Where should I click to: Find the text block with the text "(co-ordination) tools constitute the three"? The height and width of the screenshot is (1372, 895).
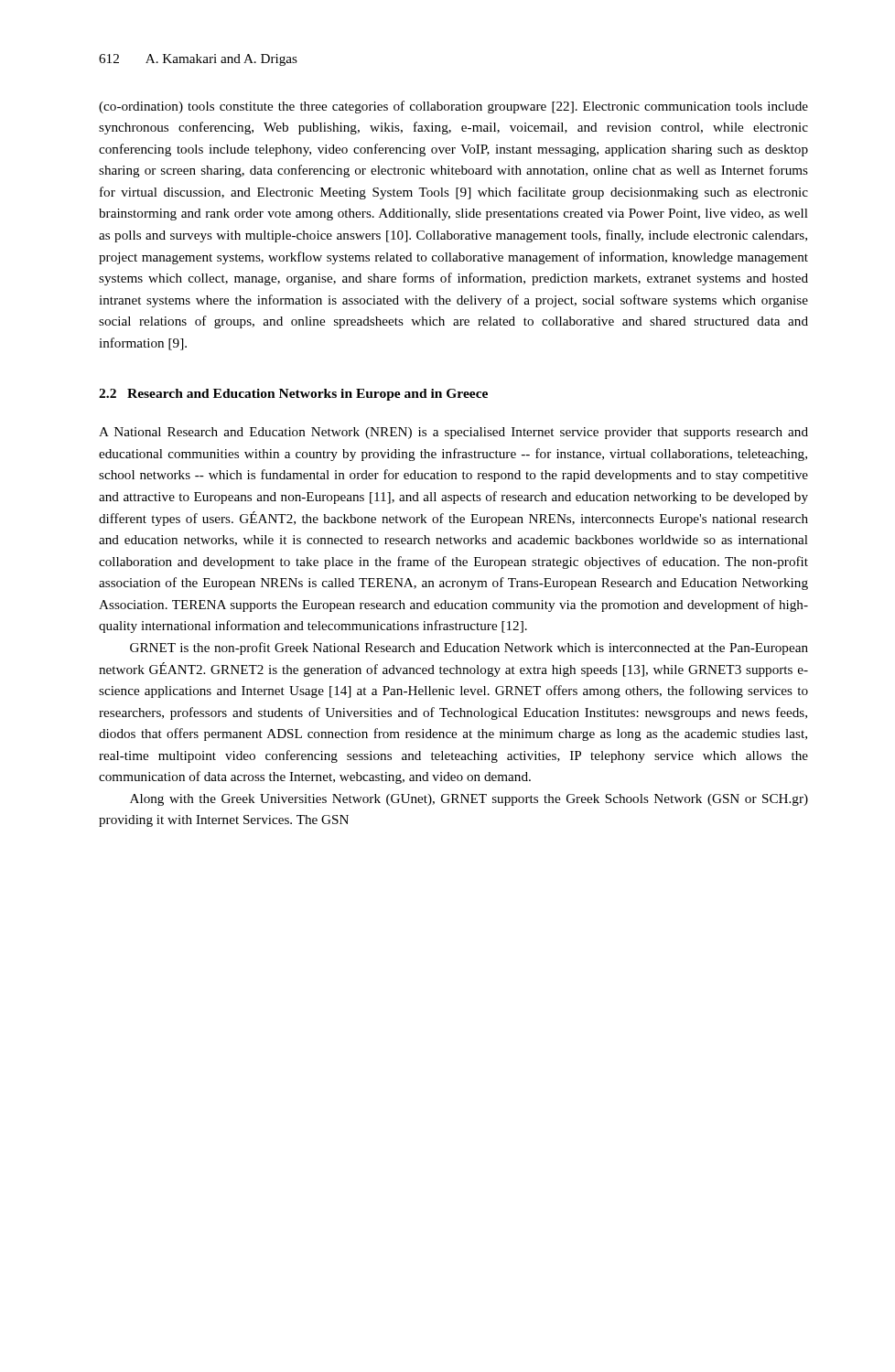point(453,224)
